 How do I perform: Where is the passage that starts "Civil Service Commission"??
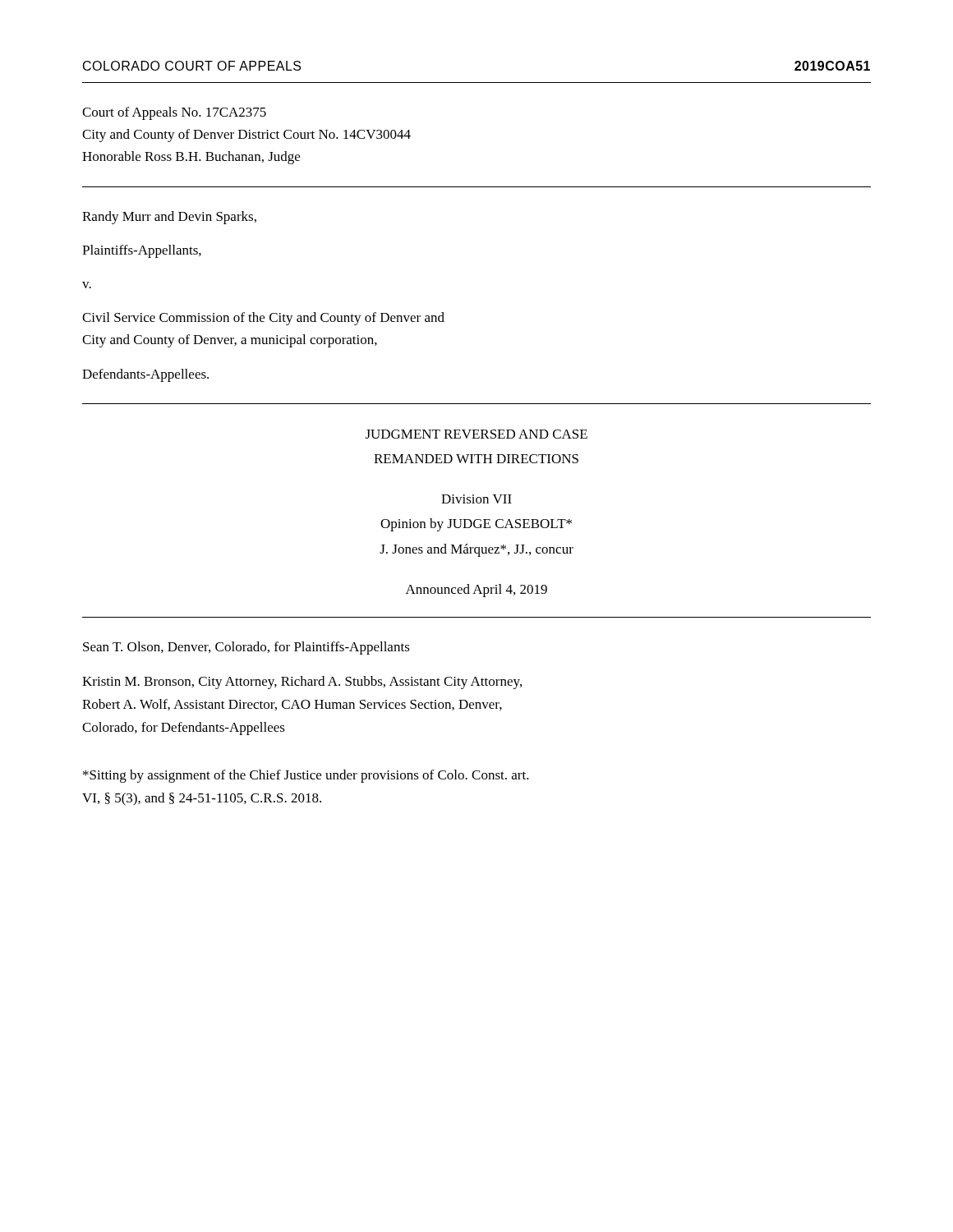pyautogui.click(x=263, y=329)
